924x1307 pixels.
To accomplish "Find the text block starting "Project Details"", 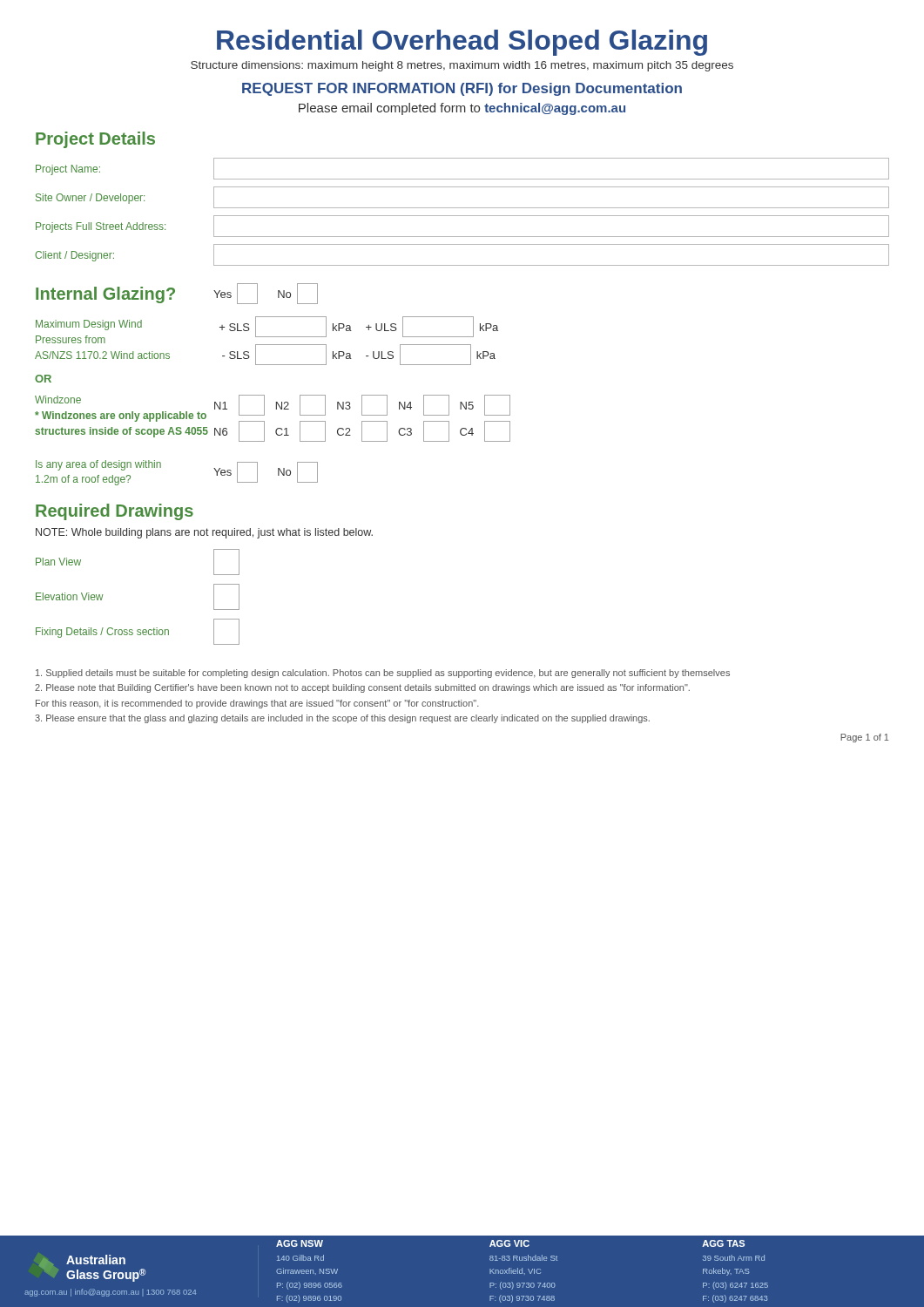I will (x=95, y=139).
